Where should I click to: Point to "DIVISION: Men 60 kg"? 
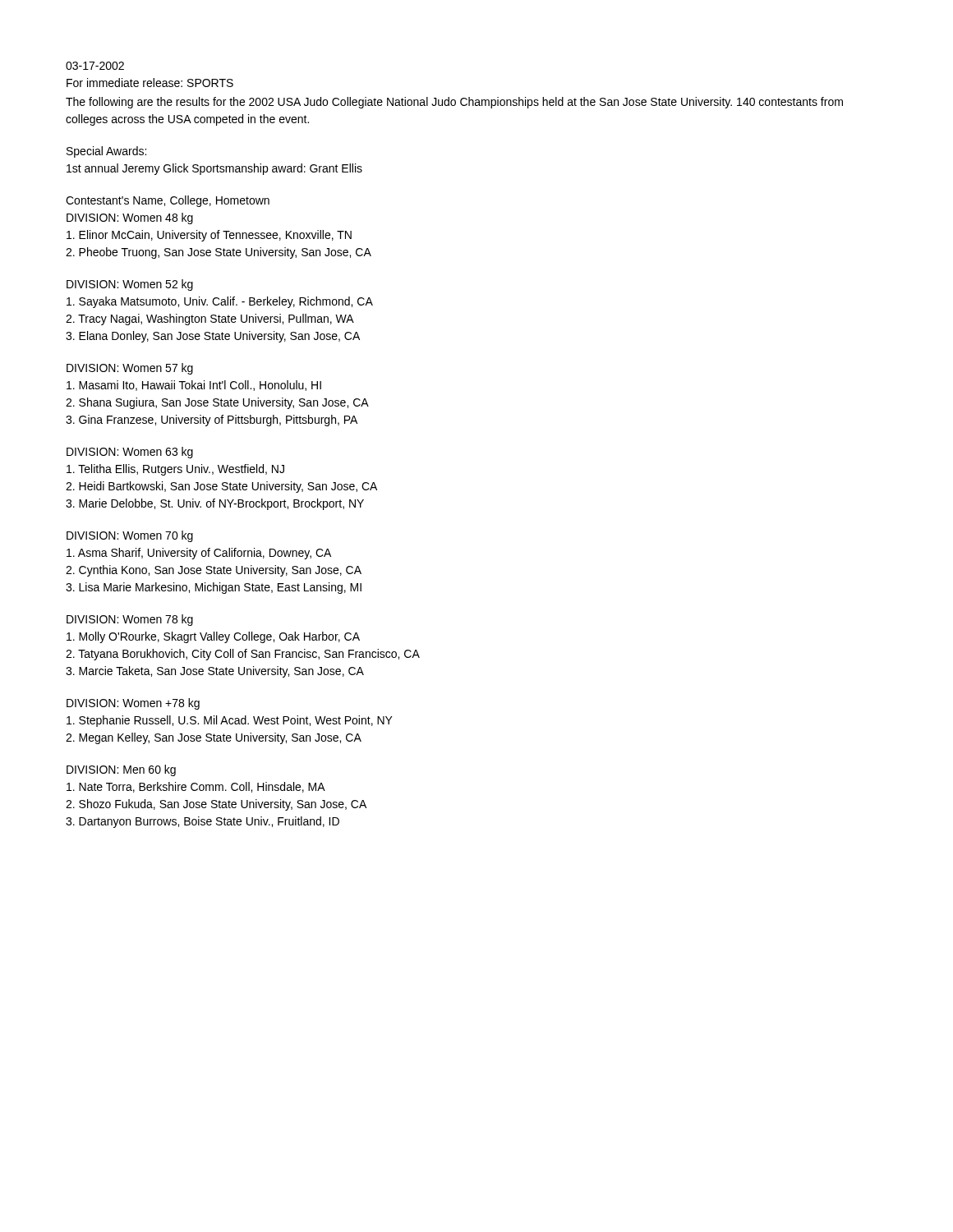click(x=121, y=770)
